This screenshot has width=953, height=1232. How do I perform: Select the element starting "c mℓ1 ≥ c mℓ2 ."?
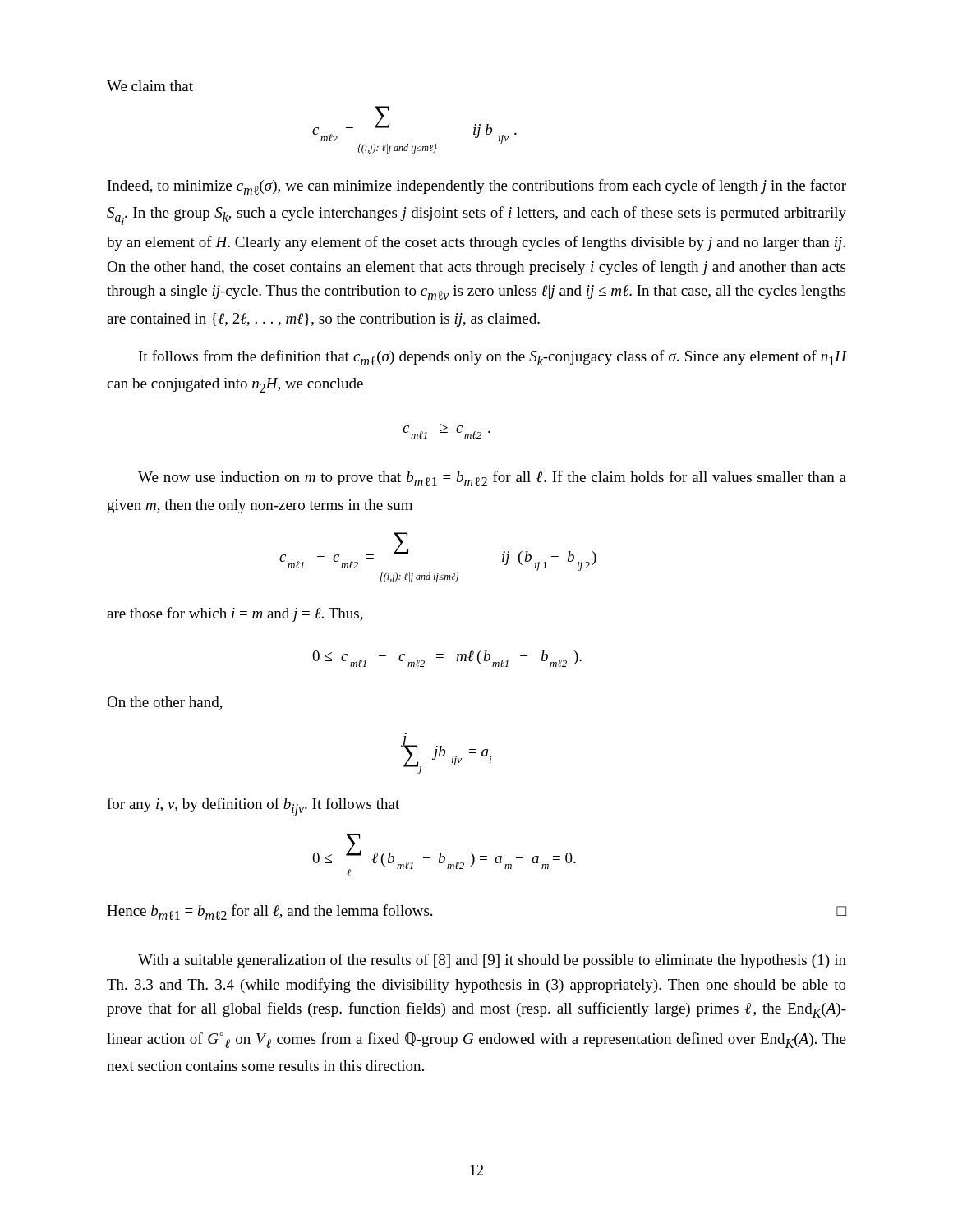point(476,428)
